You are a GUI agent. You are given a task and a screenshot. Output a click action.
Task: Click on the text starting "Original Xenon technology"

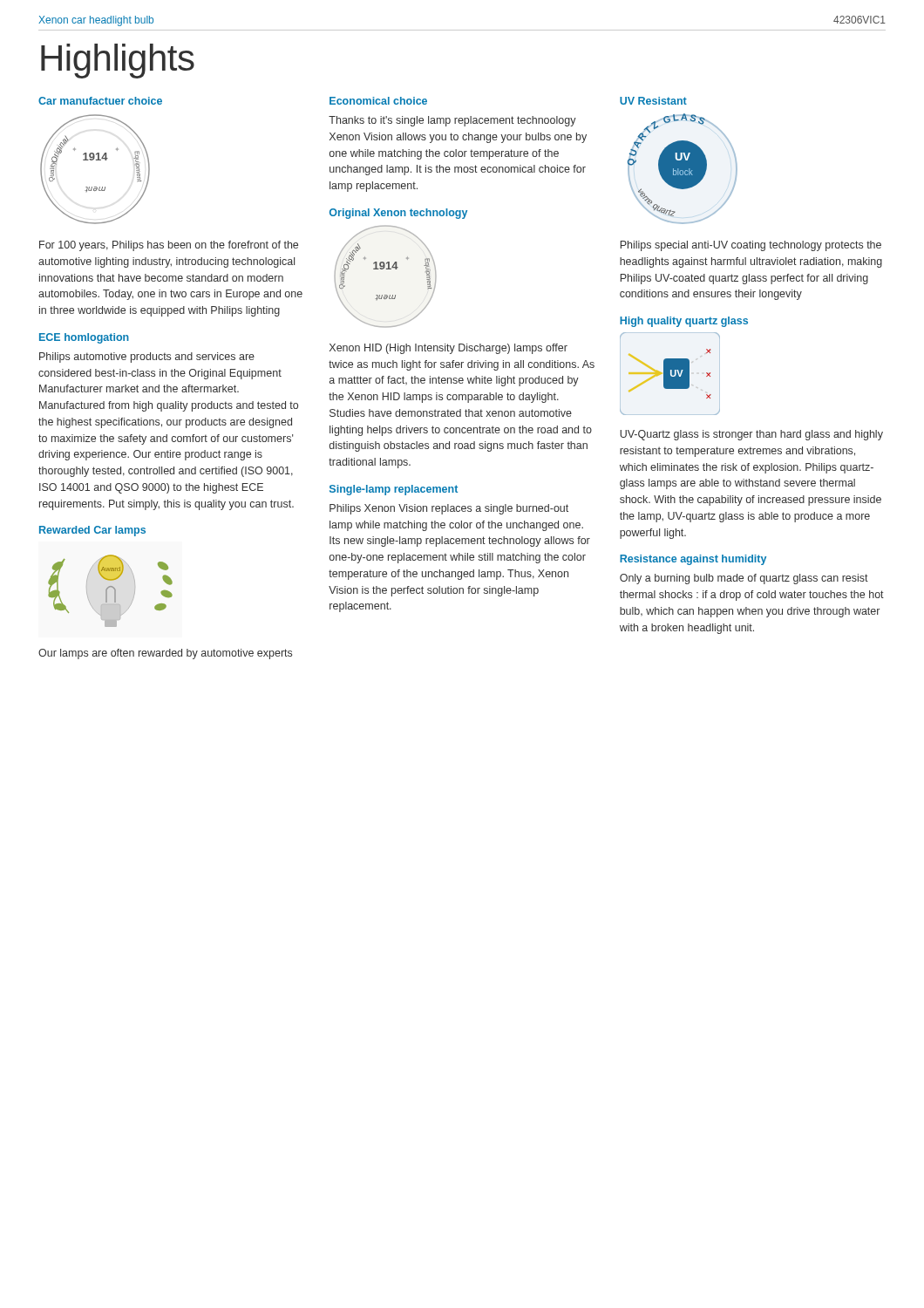(398, 213)
